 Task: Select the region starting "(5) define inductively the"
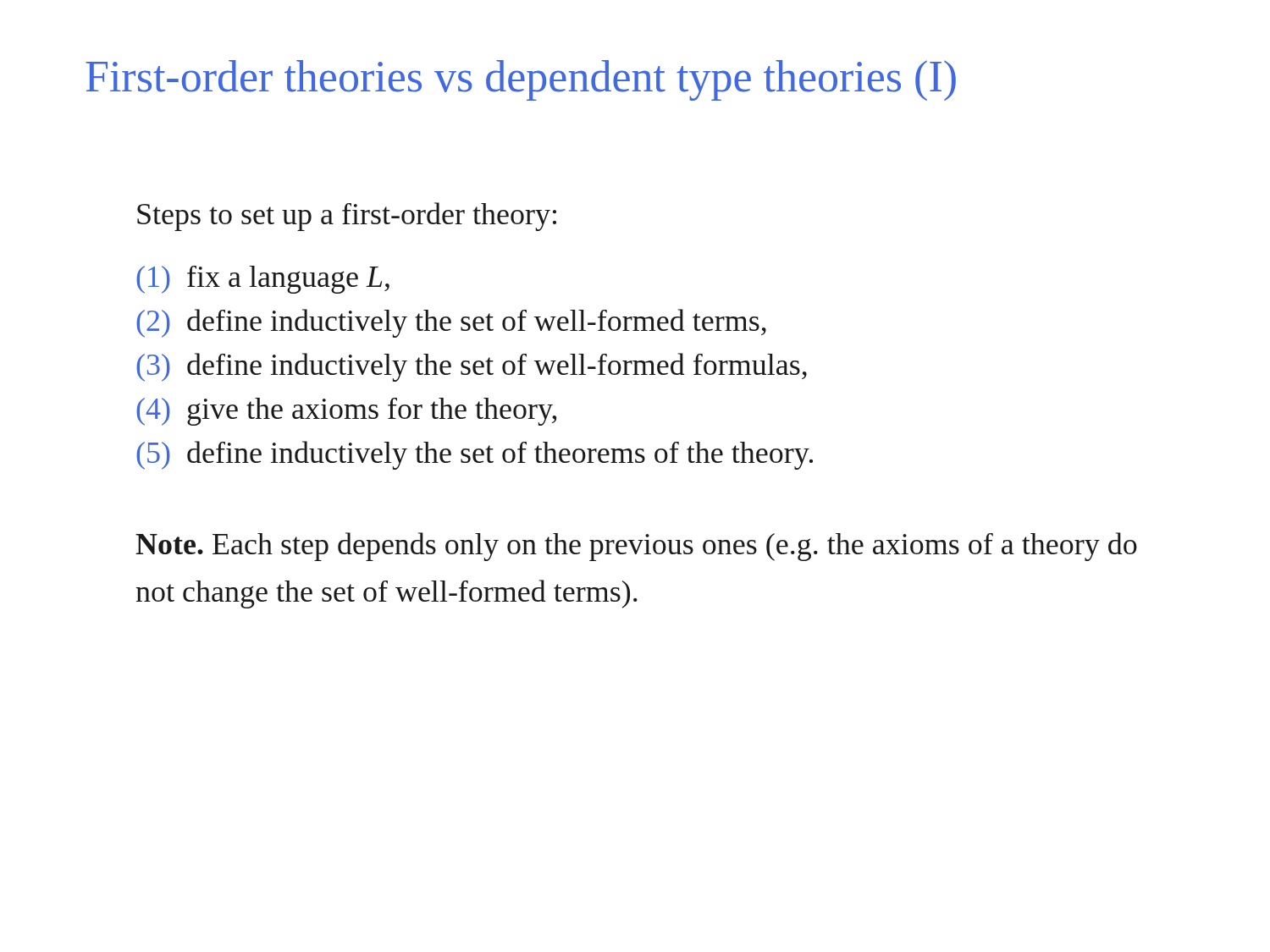click(660, 453)
